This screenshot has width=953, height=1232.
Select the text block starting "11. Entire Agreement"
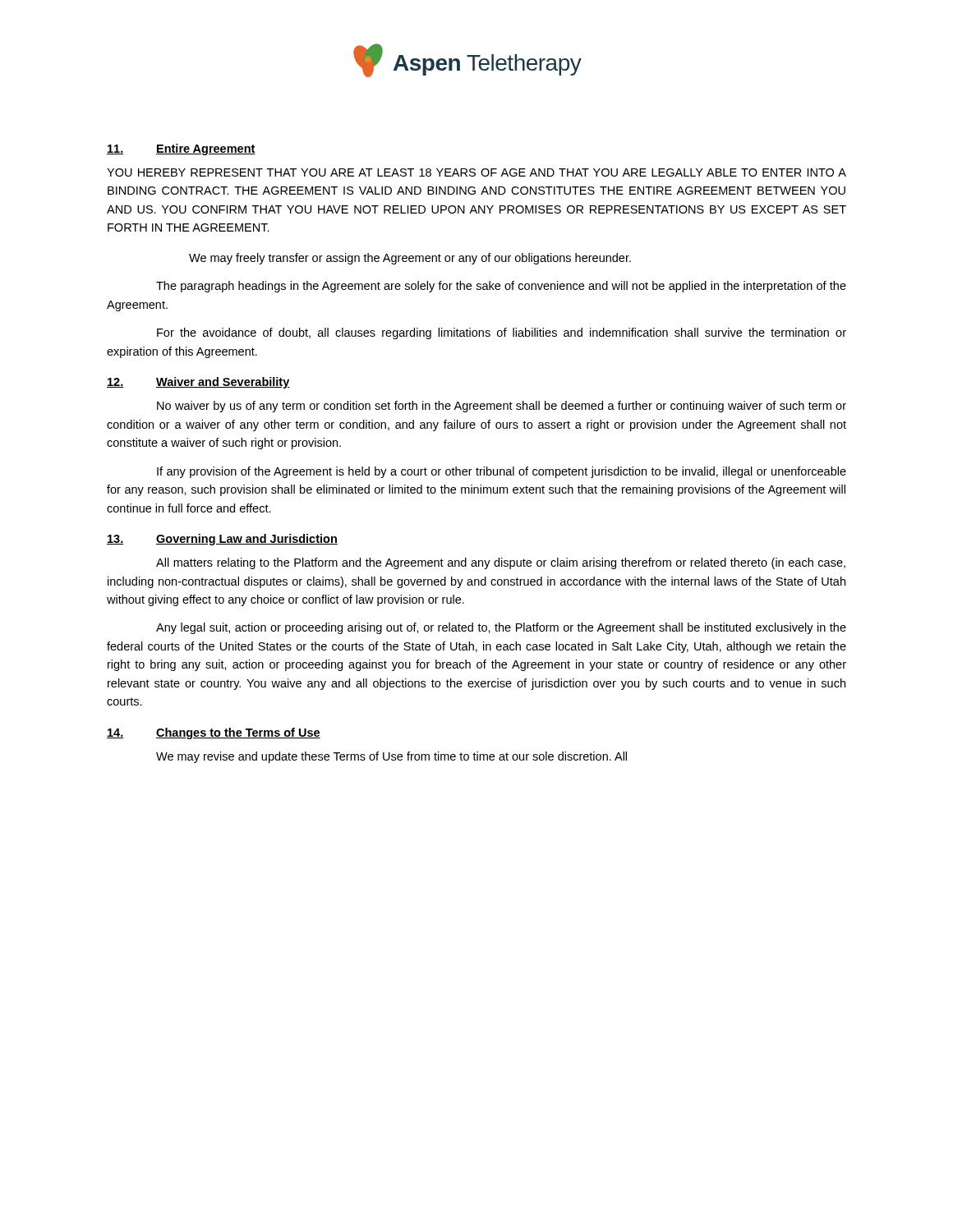181,149
